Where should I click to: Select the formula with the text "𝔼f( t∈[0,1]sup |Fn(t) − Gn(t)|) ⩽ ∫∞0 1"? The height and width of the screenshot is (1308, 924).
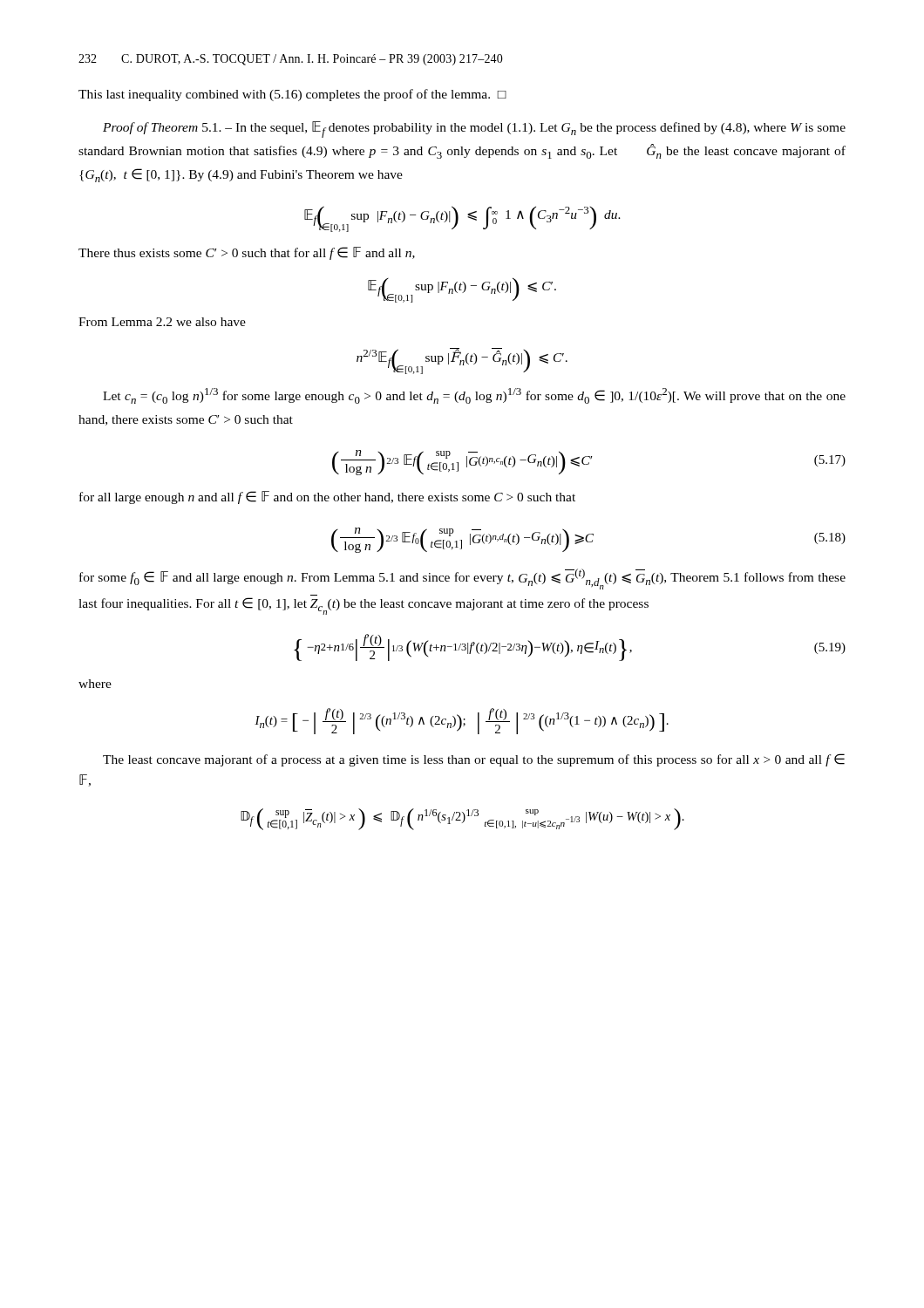pos(462,215)
